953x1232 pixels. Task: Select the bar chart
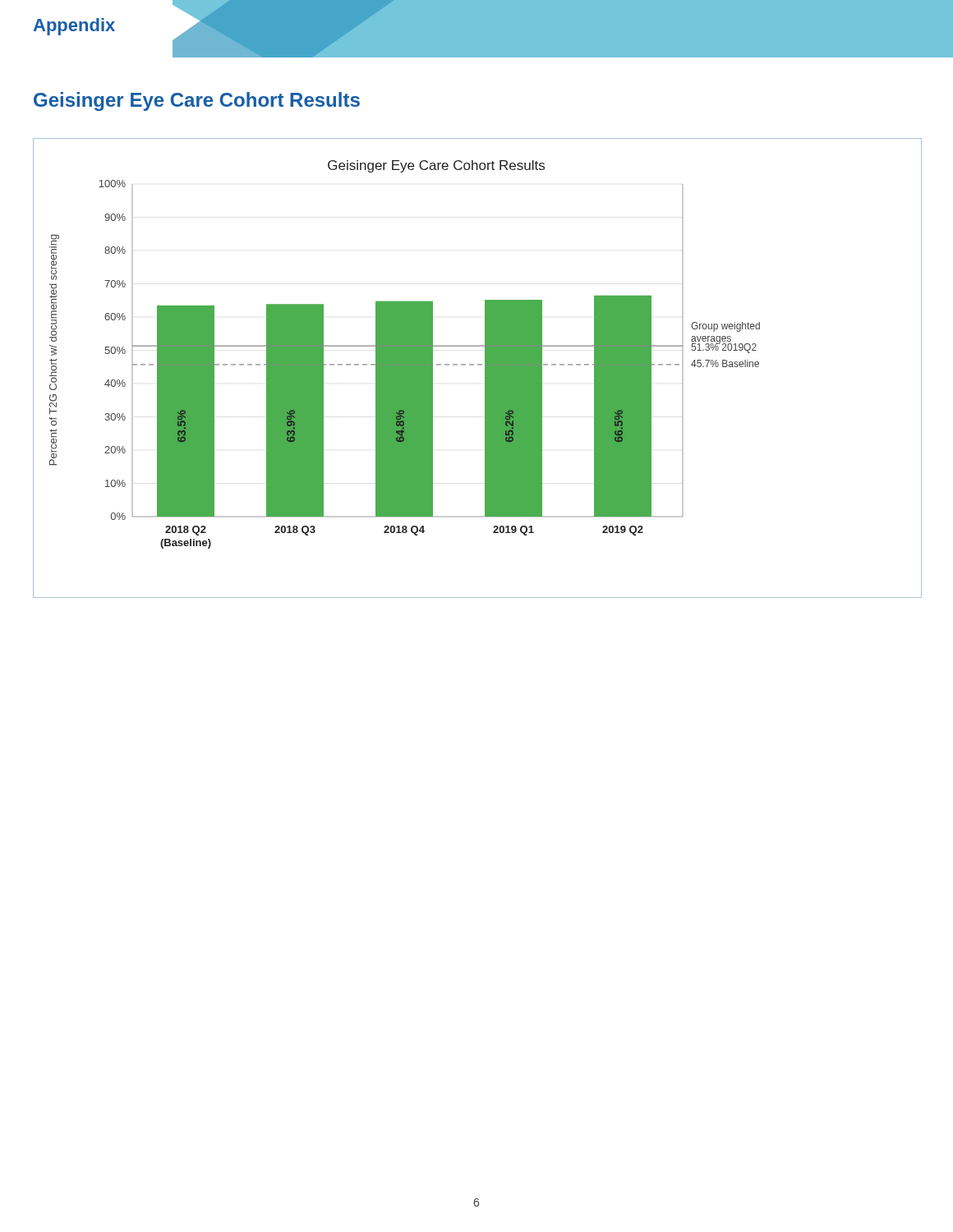(477, 368)
